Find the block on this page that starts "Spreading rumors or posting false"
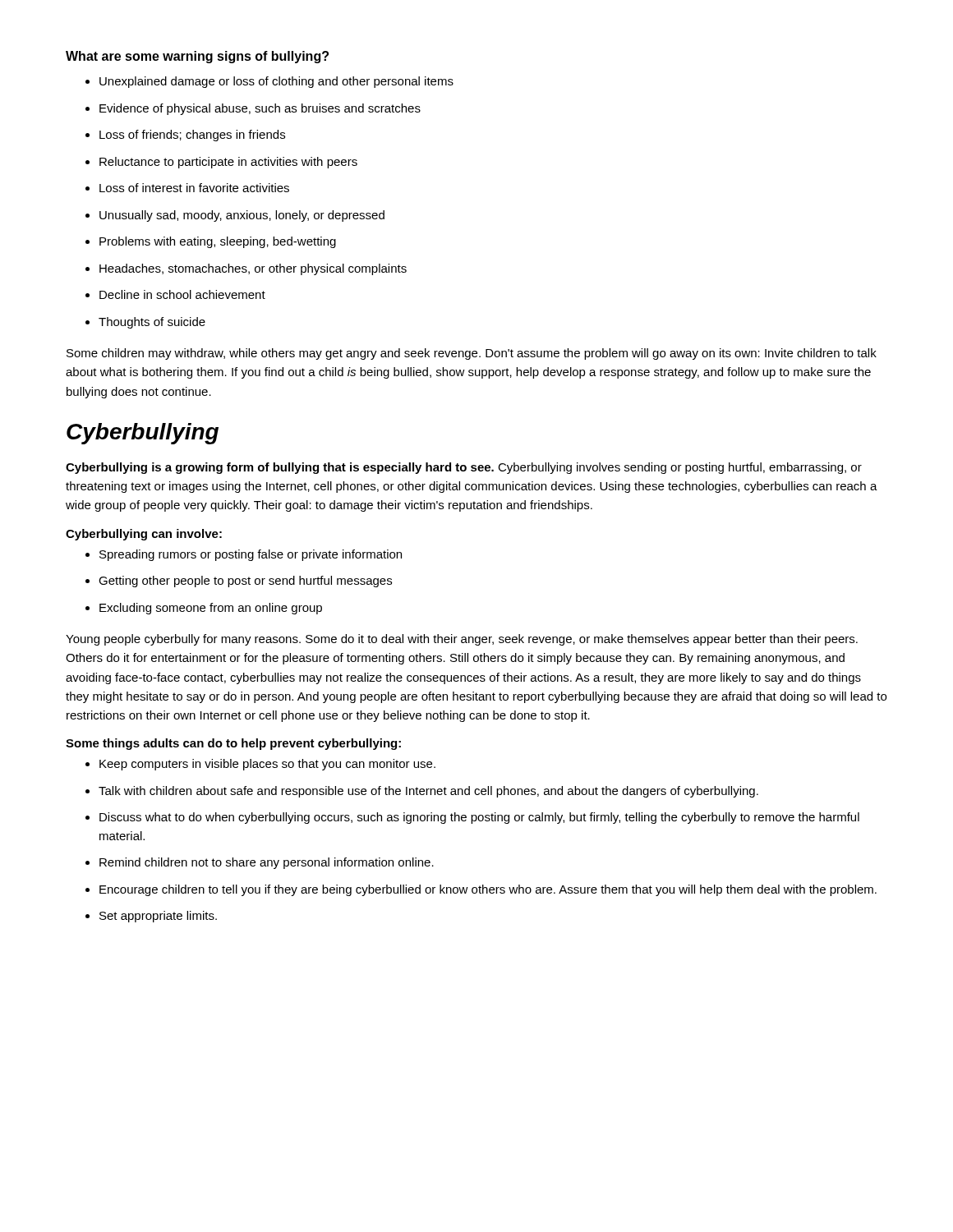 tap(244, 555)
